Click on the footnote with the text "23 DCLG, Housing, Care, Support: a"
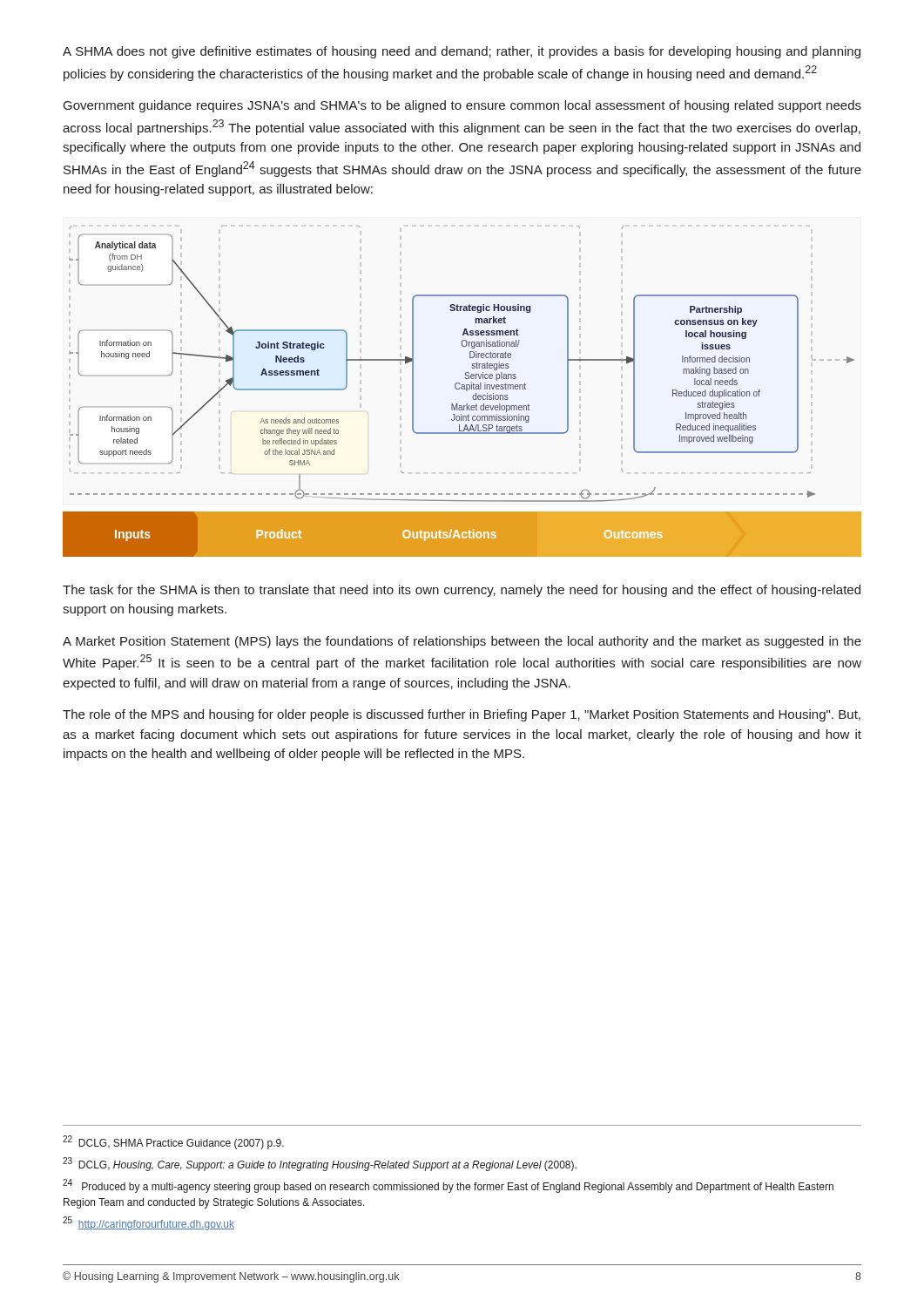 [320, 1164]
